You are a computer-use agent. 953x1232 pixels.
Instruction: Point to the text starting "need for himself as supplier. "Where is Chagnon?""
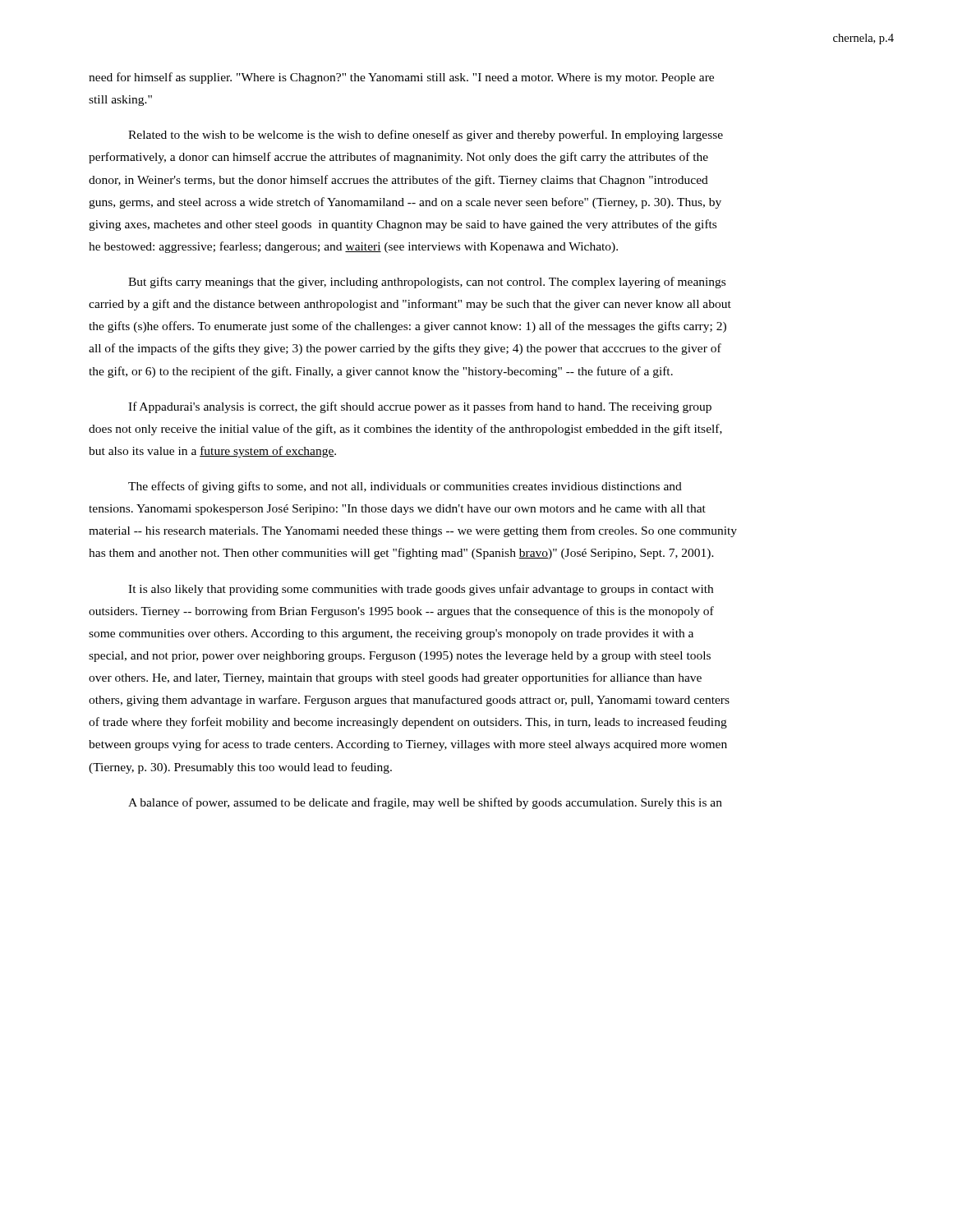coord(402,77)
